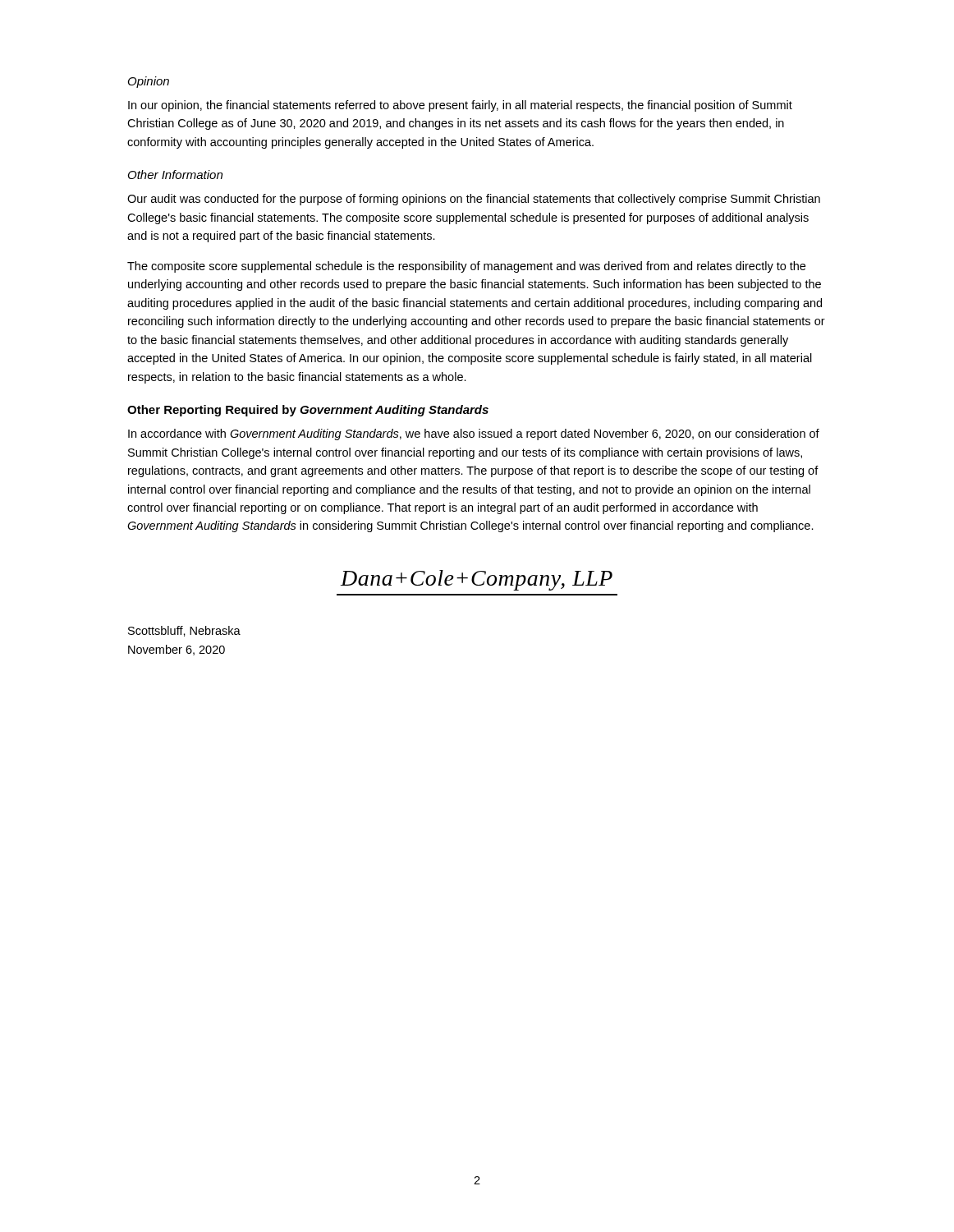
Task: Point to the block beginning "The composite score supplemental"
Action: point(476,321)
